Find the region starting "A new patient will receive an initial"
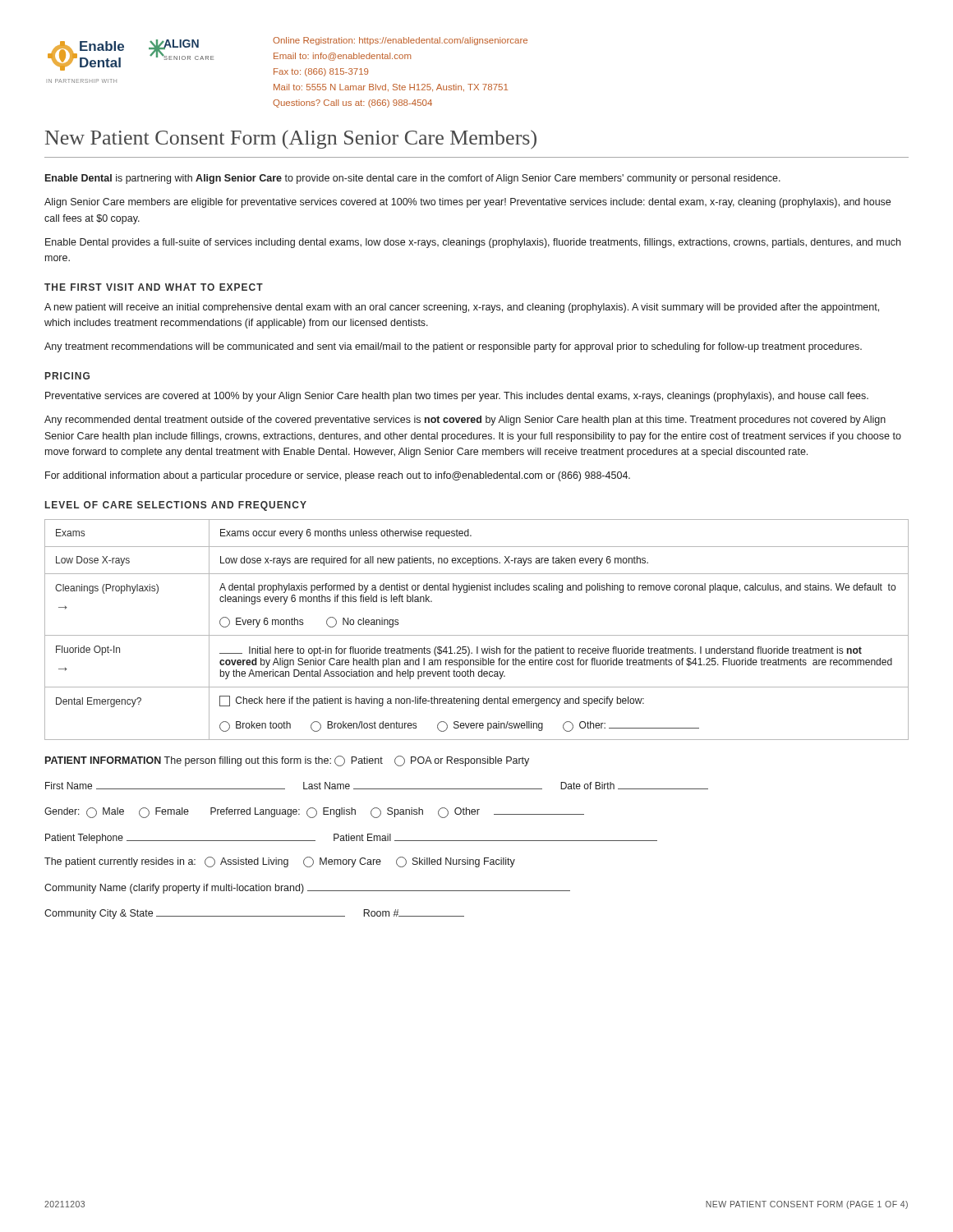953x1232 pixels. [x=462, y=315]
